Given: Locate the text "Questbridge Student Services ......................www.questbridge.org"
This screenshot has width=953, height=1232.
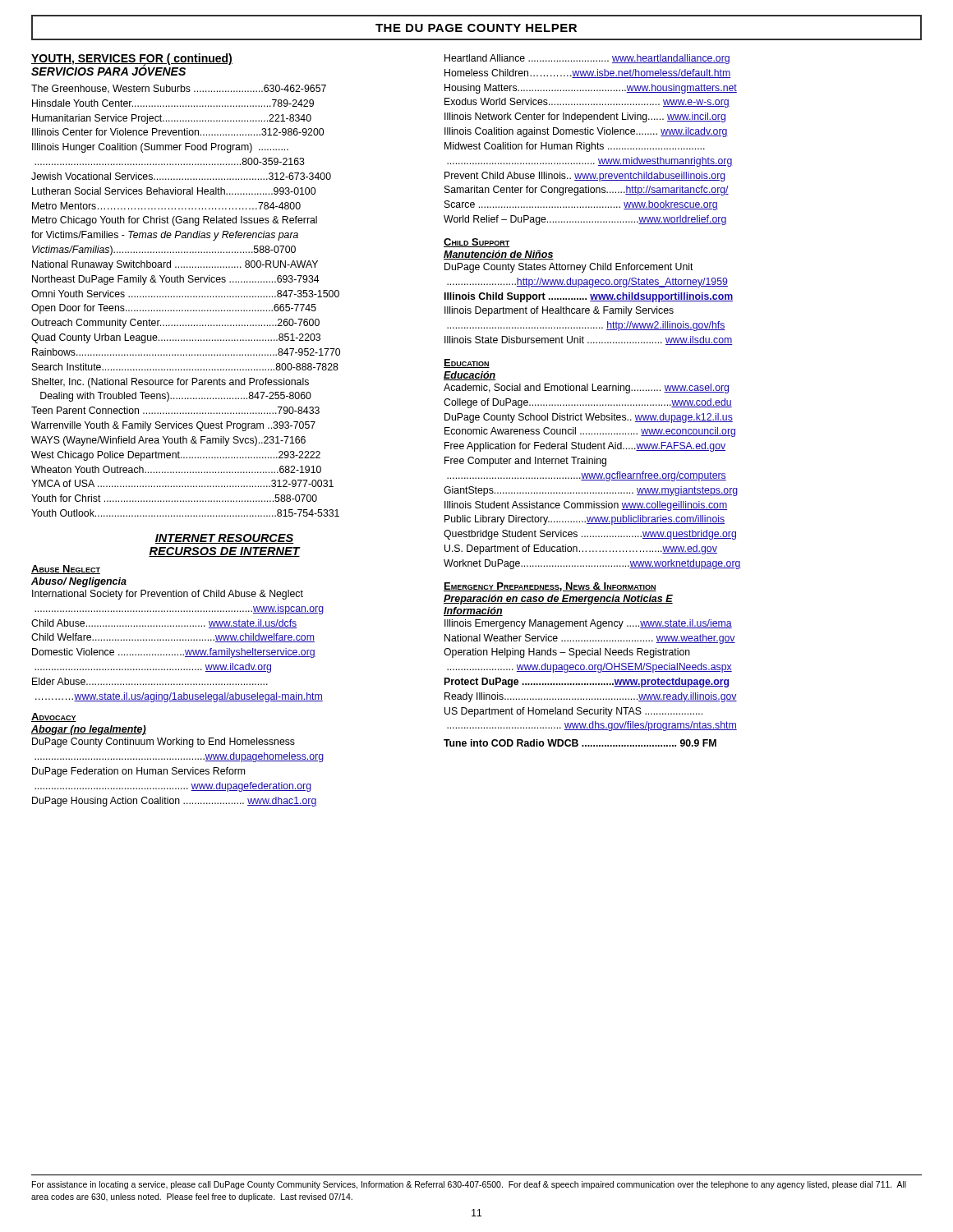Looking at the screenshot, I should point(590,534).
